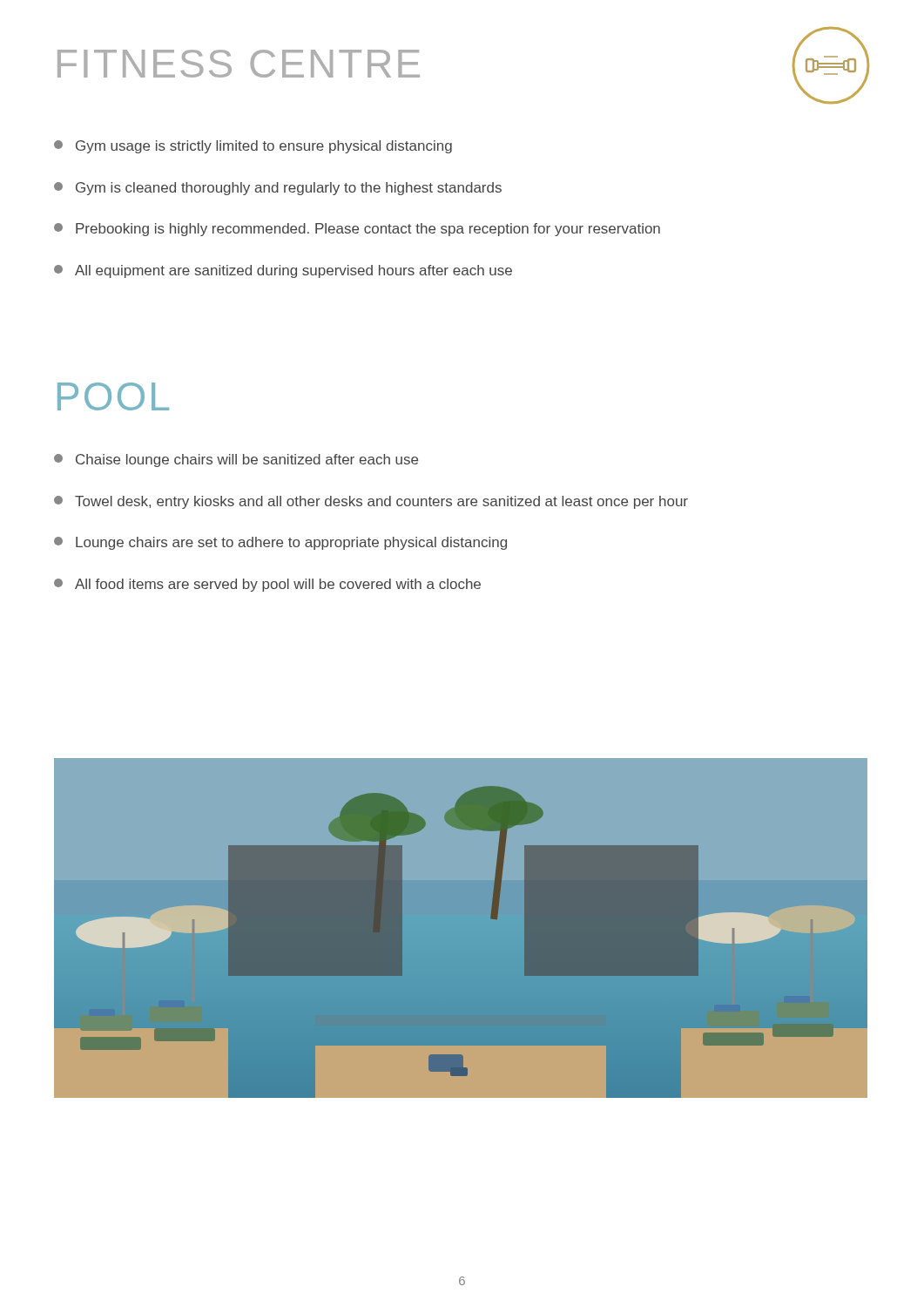Viewport: 924px width, 1307px height.
Task: Find the list item that reads "All food items are served"
Action: (268, 584)
